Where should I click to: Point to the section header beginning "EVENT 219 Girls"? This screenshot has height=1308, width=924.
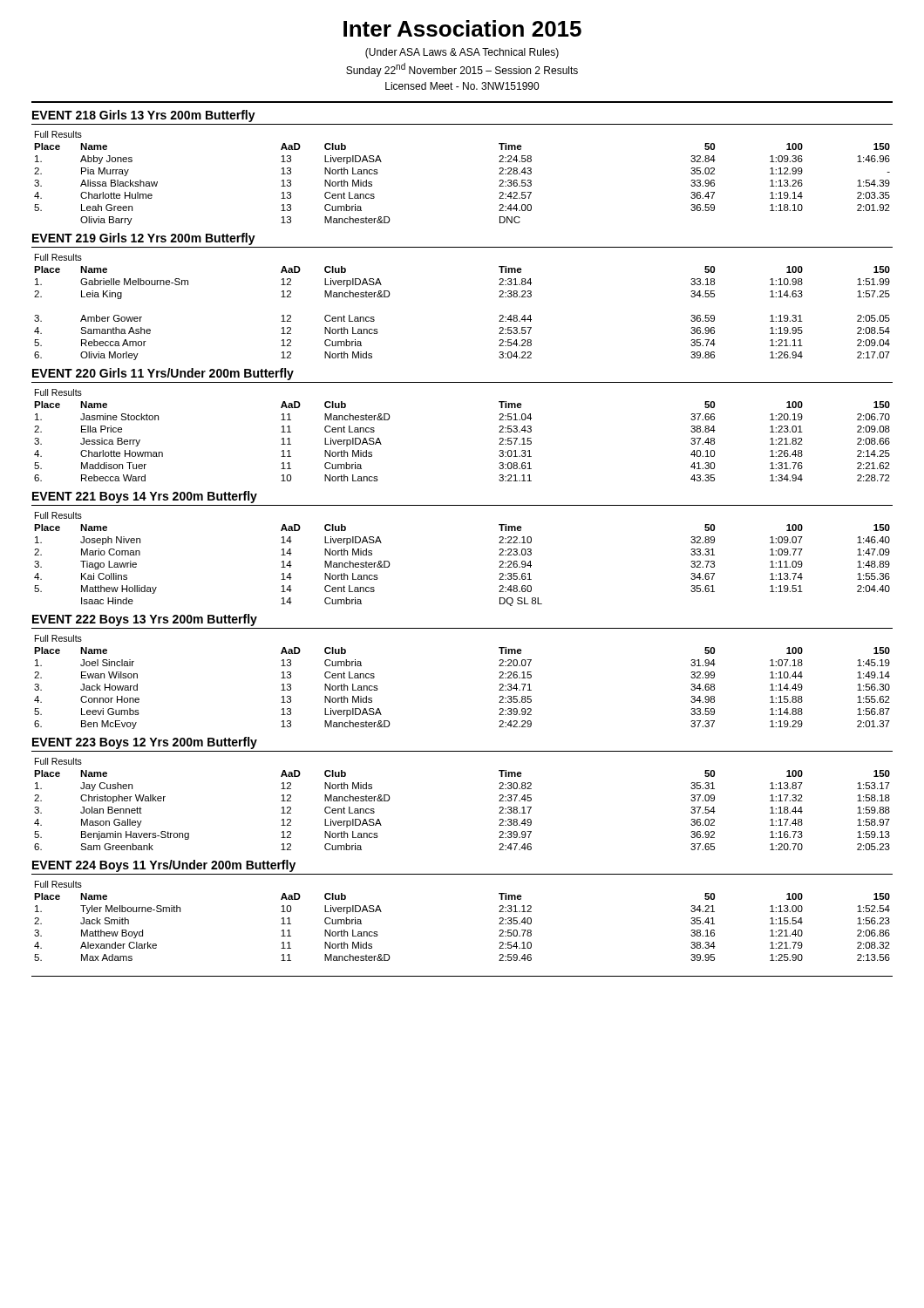(143, 238)
